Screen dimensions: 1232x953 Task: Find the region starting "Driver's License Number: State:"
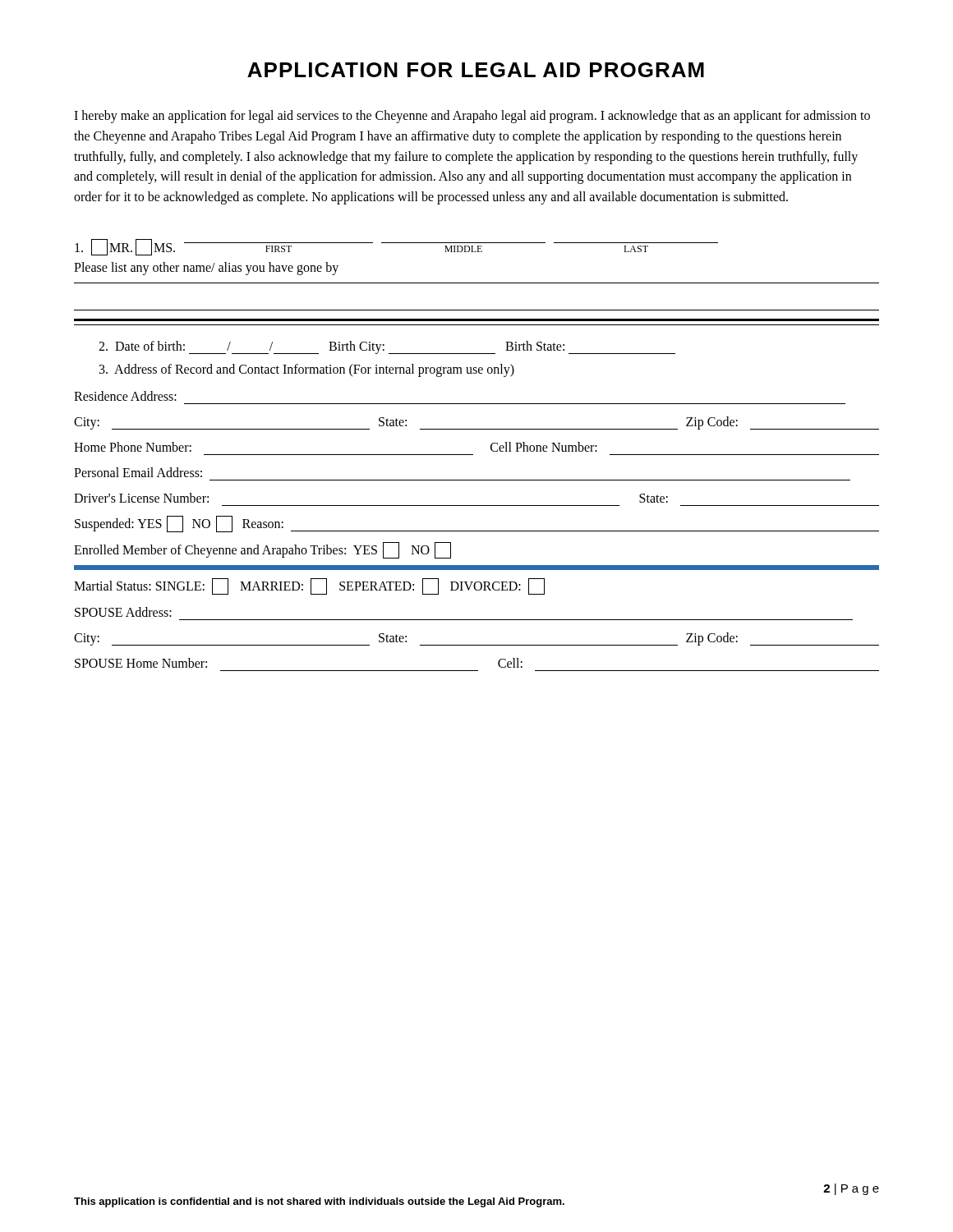[476, 498]
